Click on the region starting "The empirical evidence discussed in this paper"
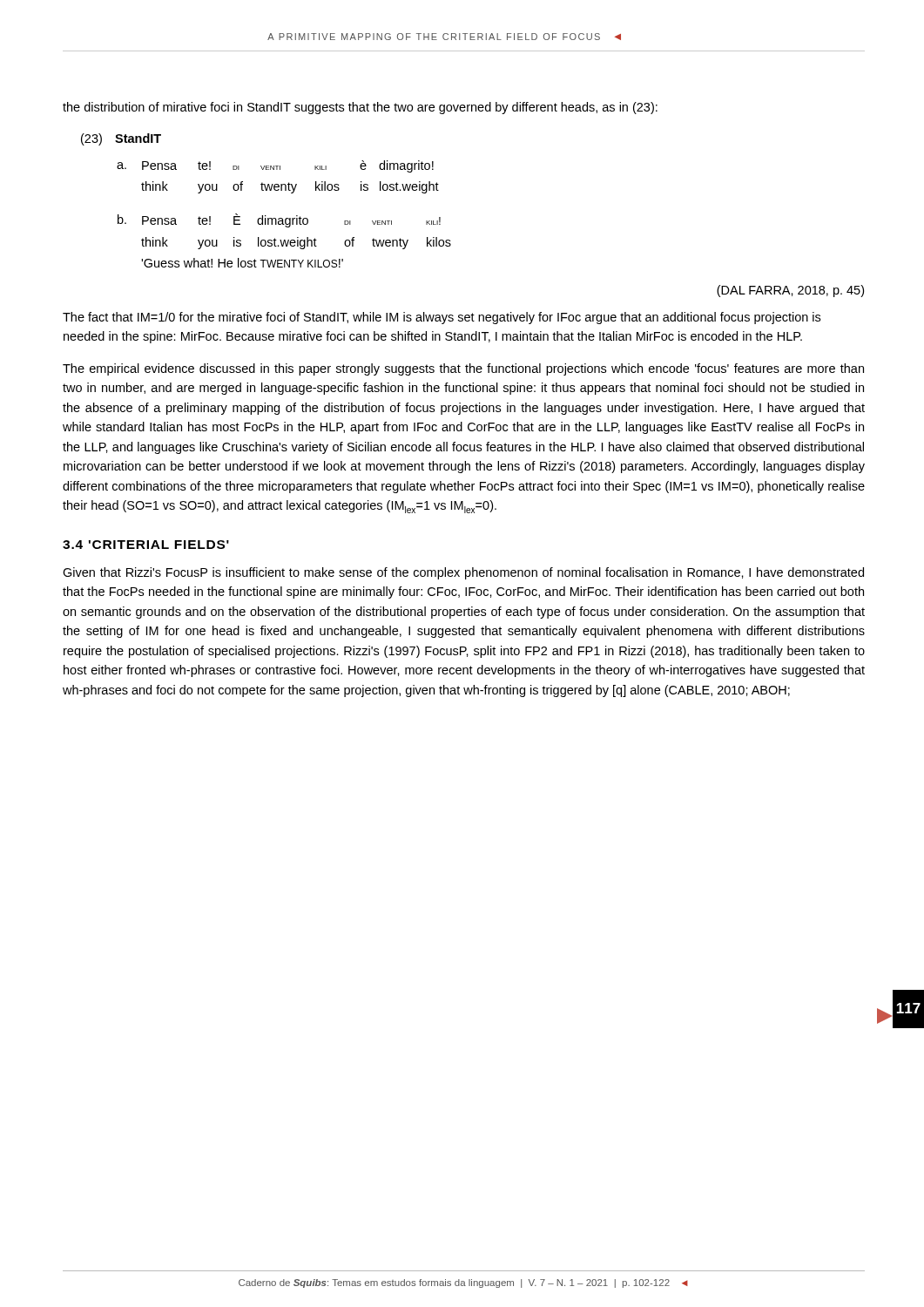 [x=464, y=438]
